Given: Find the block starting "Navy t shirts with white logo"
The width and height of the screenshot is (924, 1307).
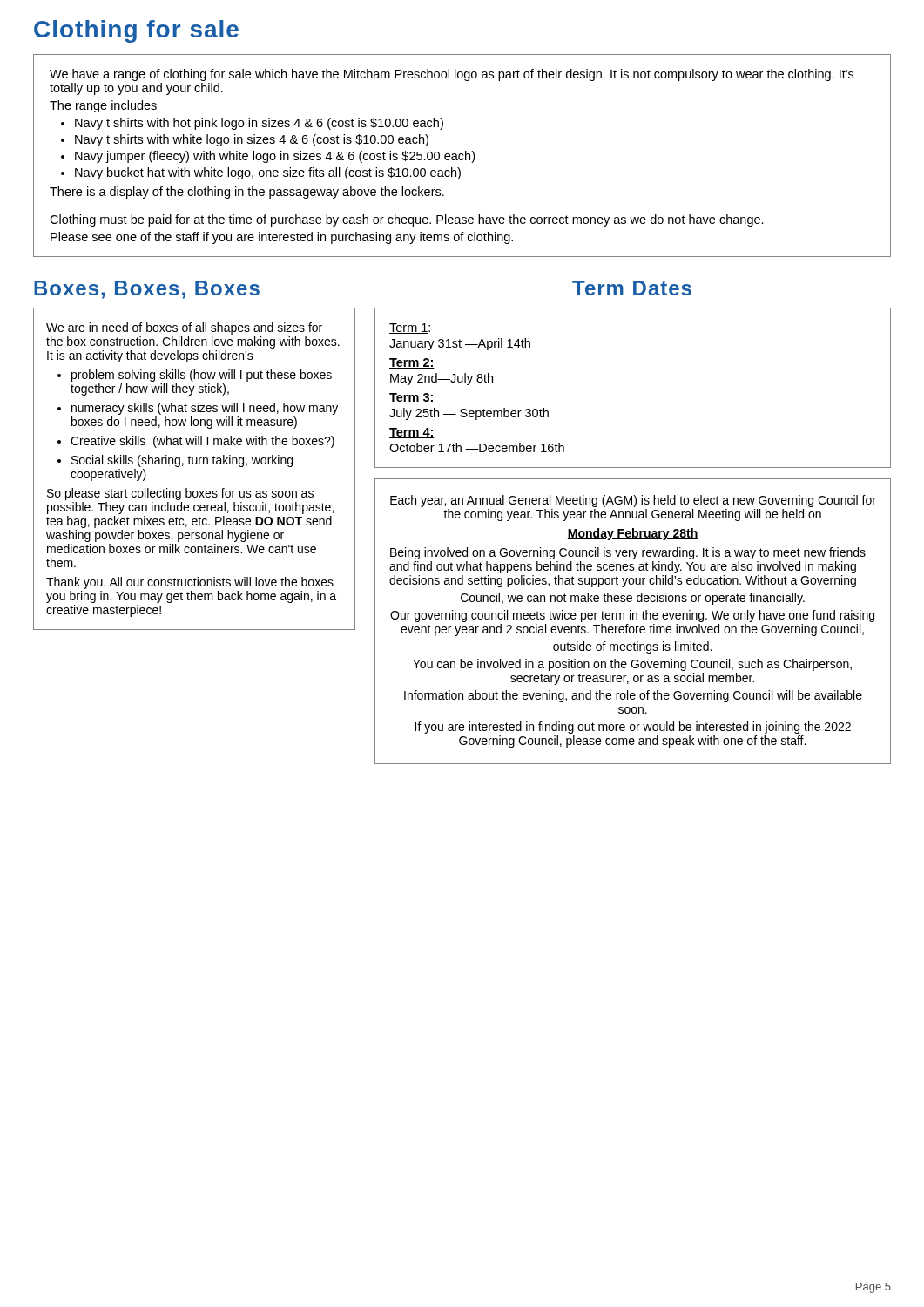Looking at the screenshot, I should point(252,139).
